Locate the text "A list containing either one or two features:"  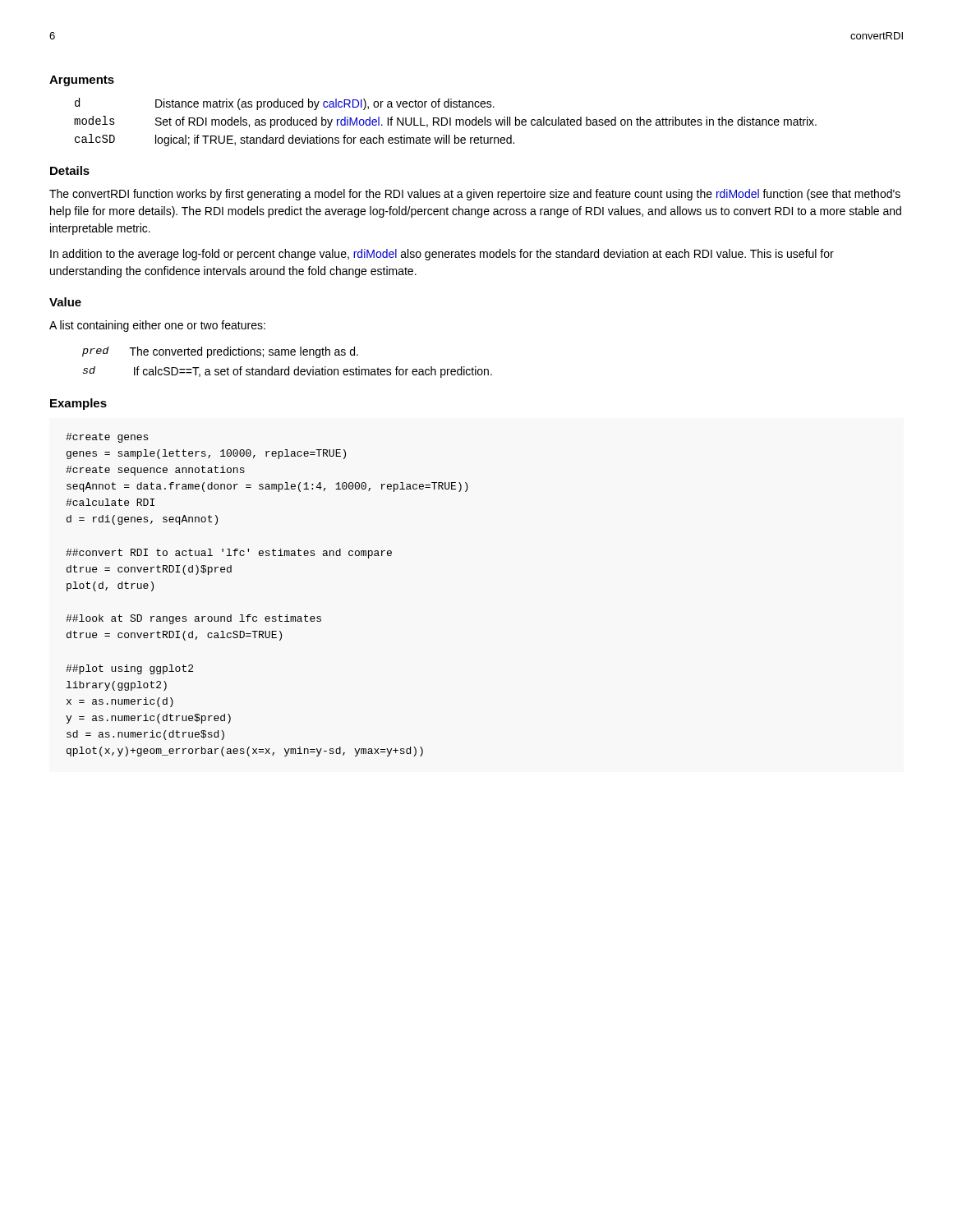(158, 325)
